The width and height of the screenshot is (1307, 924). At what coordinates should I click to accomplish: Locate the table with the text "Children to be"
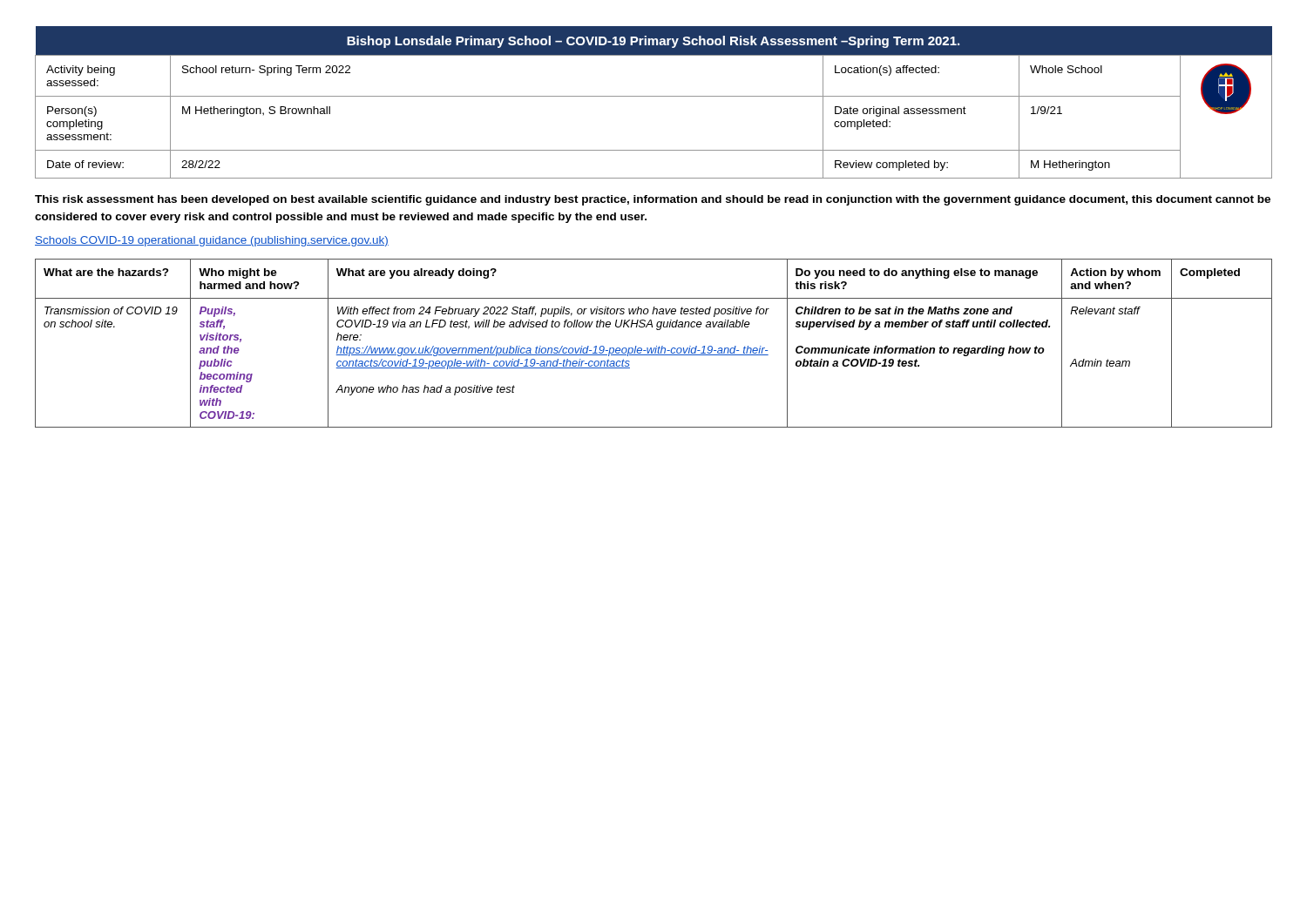point(654,343)
